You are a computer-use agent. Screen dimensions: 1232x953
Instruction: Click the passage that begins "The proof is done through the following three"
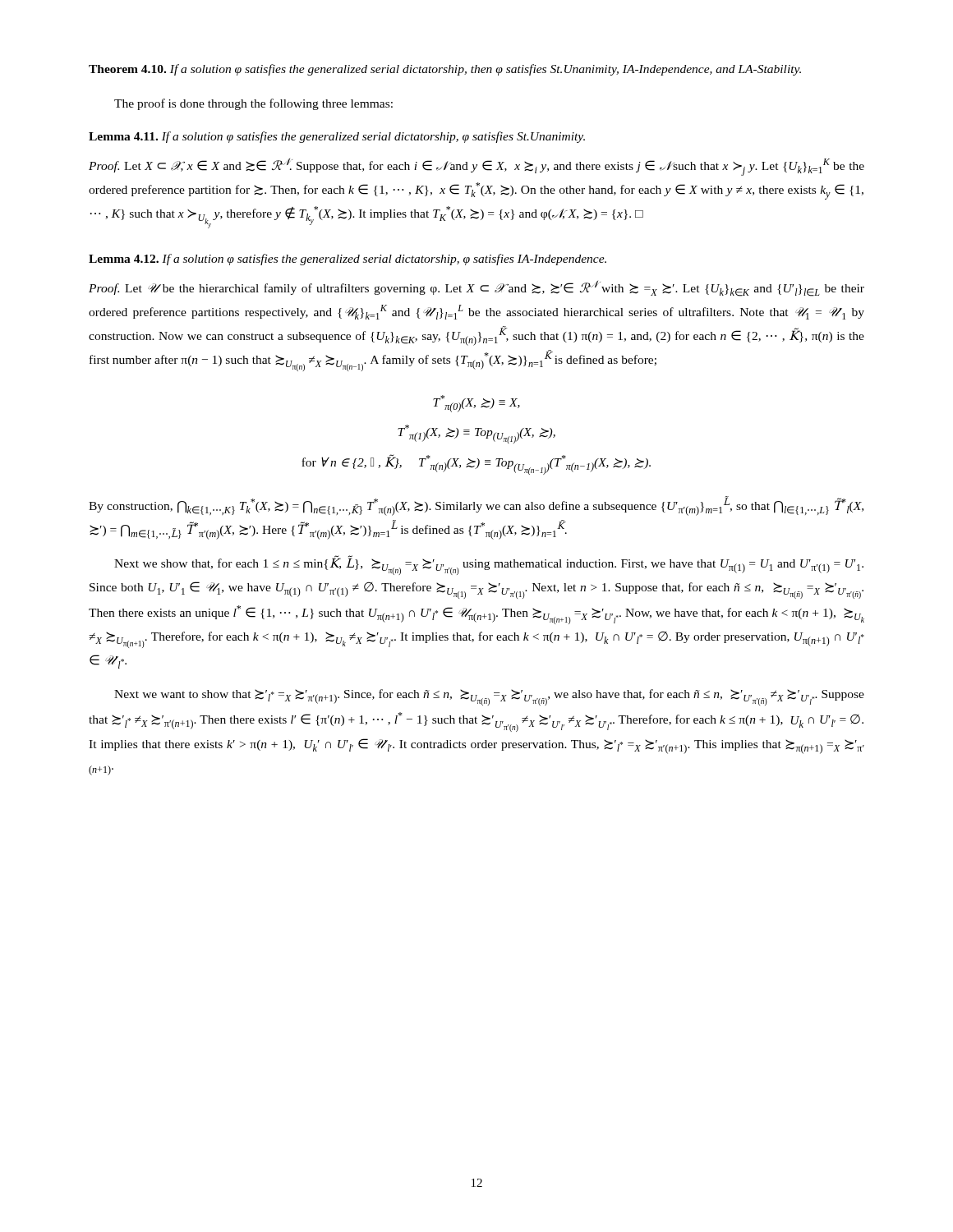(254, 103)
